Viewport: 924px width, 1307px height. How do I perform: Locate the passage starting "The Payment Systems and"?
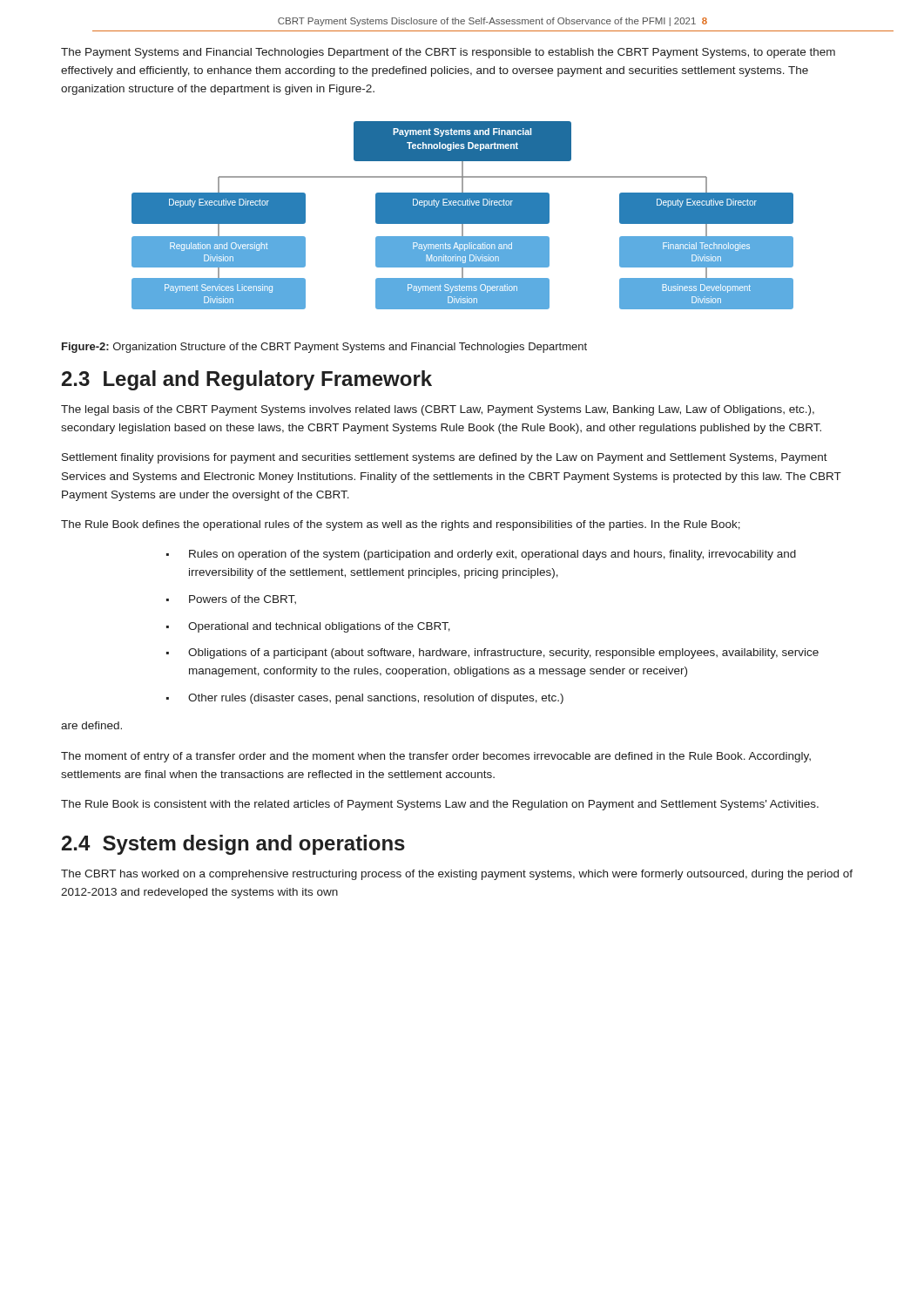(x=448, y=70)
